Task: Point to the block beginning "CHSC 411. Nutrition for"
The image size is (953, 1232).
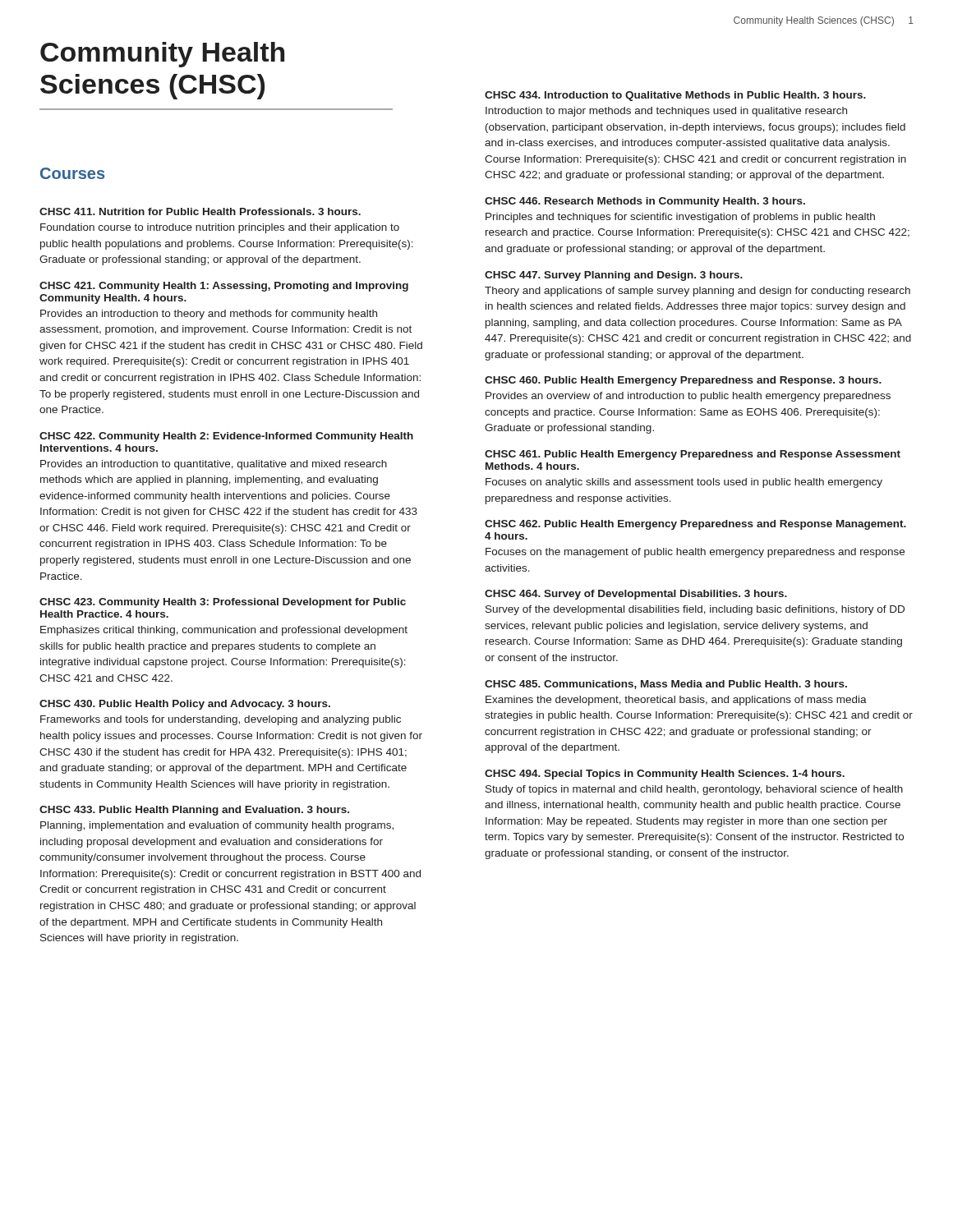Action: pos(233,236)
